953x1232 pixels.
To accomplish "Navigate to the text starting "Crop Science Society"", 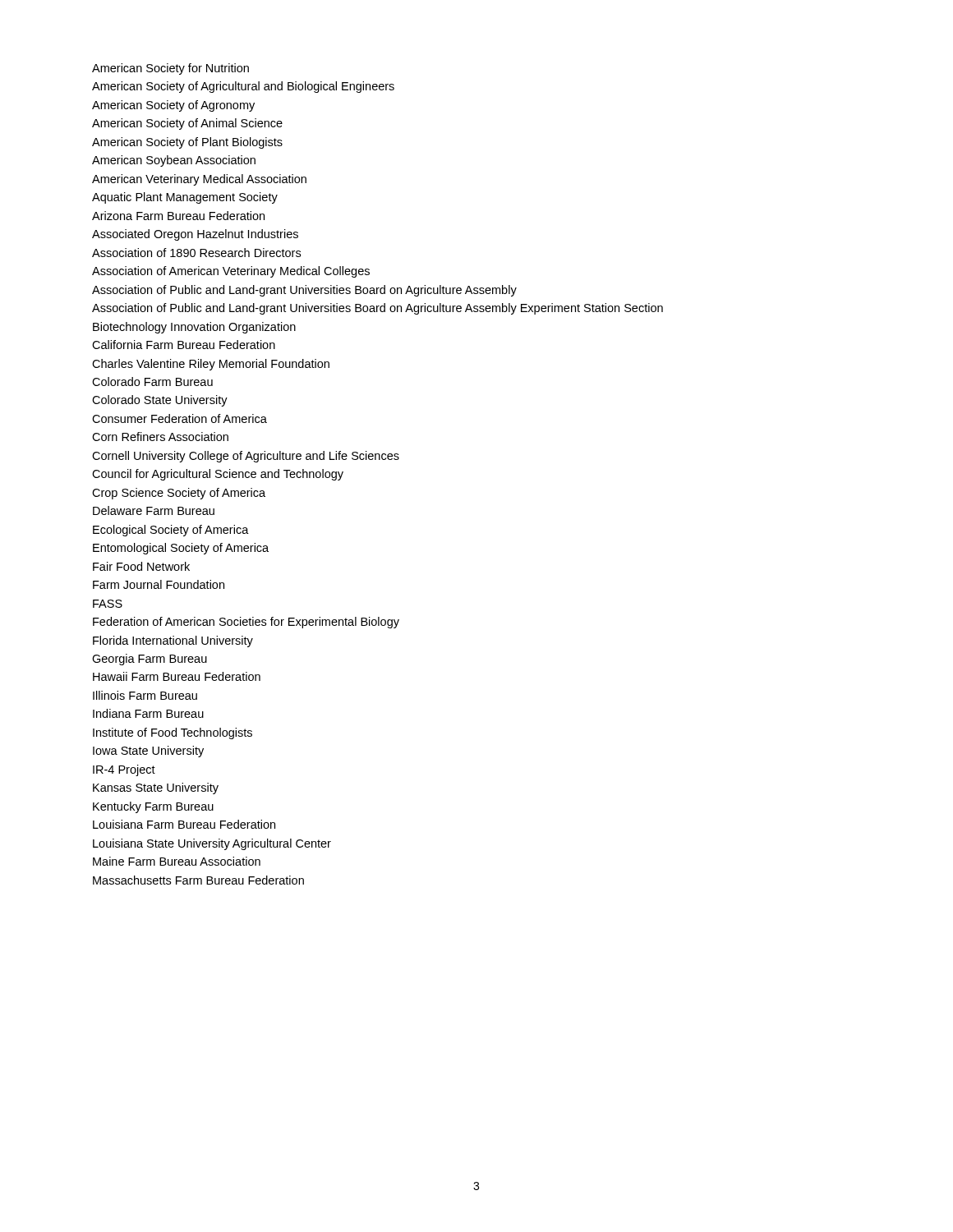I will 179,493.
